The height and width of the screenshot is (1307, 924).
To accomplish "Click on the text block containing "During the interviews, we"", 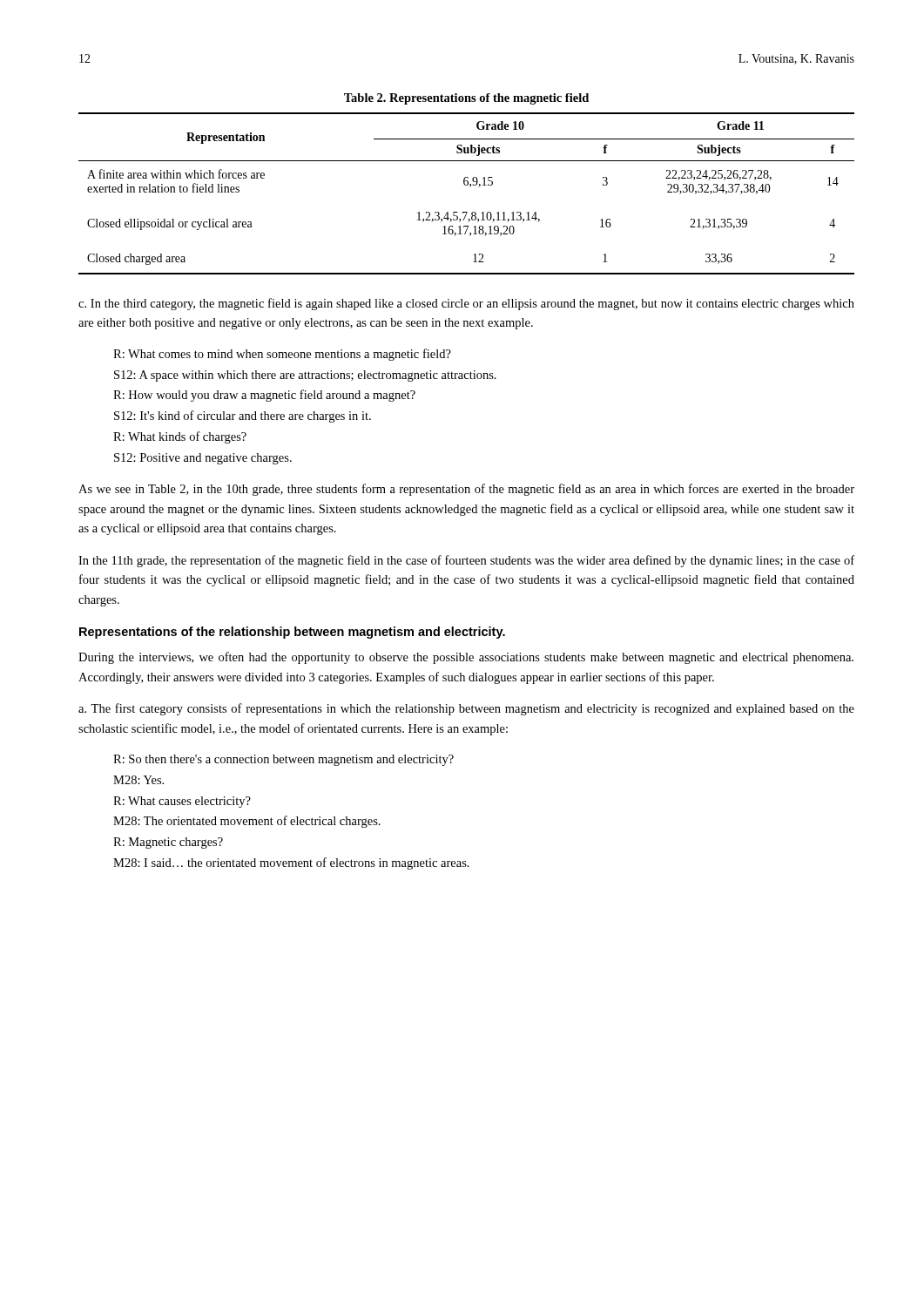I will pyautogui.click(x=466, y=667).
